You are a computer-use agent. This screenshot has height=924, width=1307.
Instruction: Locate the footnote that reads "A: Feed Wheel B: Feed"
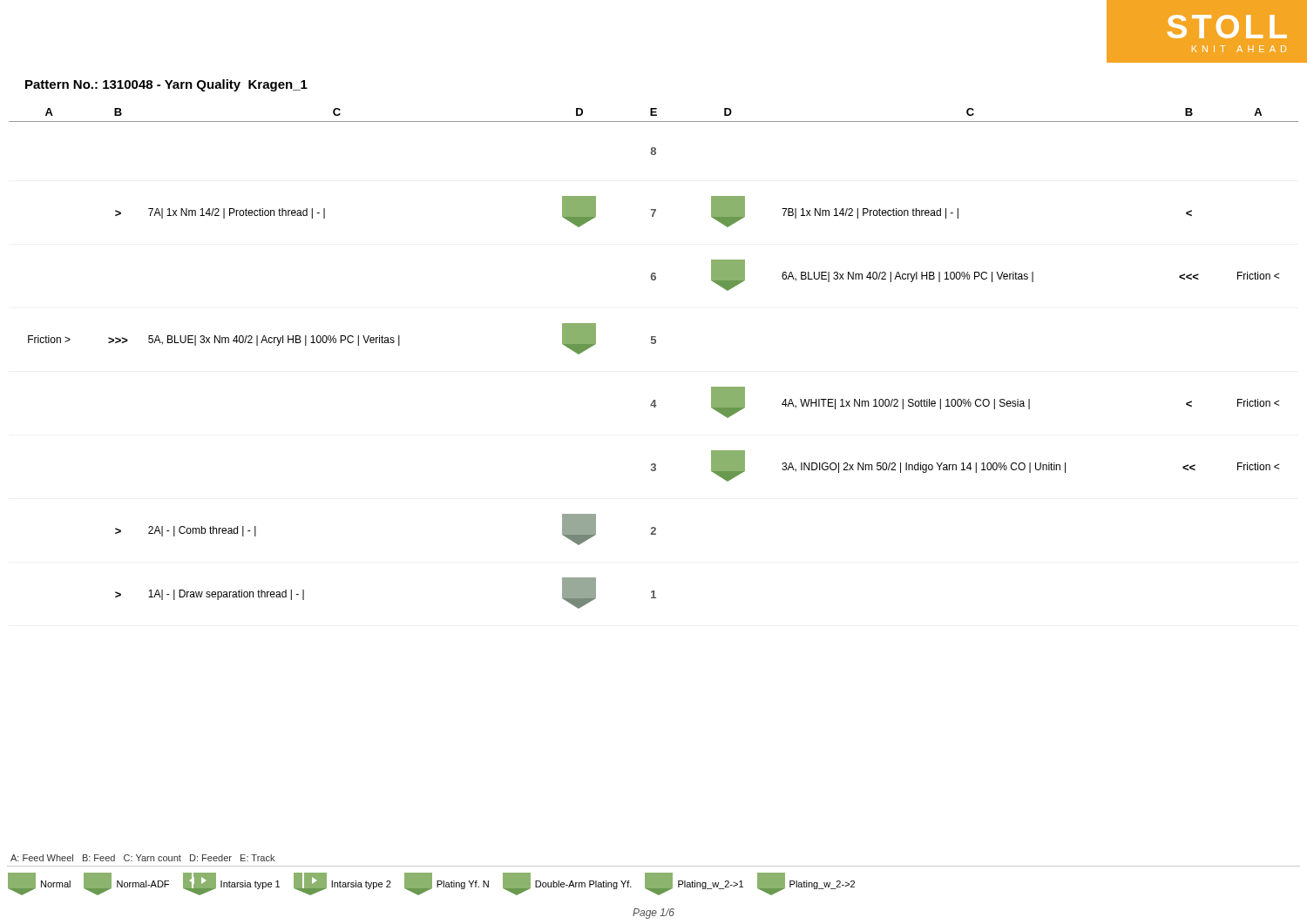click(143, 858)
